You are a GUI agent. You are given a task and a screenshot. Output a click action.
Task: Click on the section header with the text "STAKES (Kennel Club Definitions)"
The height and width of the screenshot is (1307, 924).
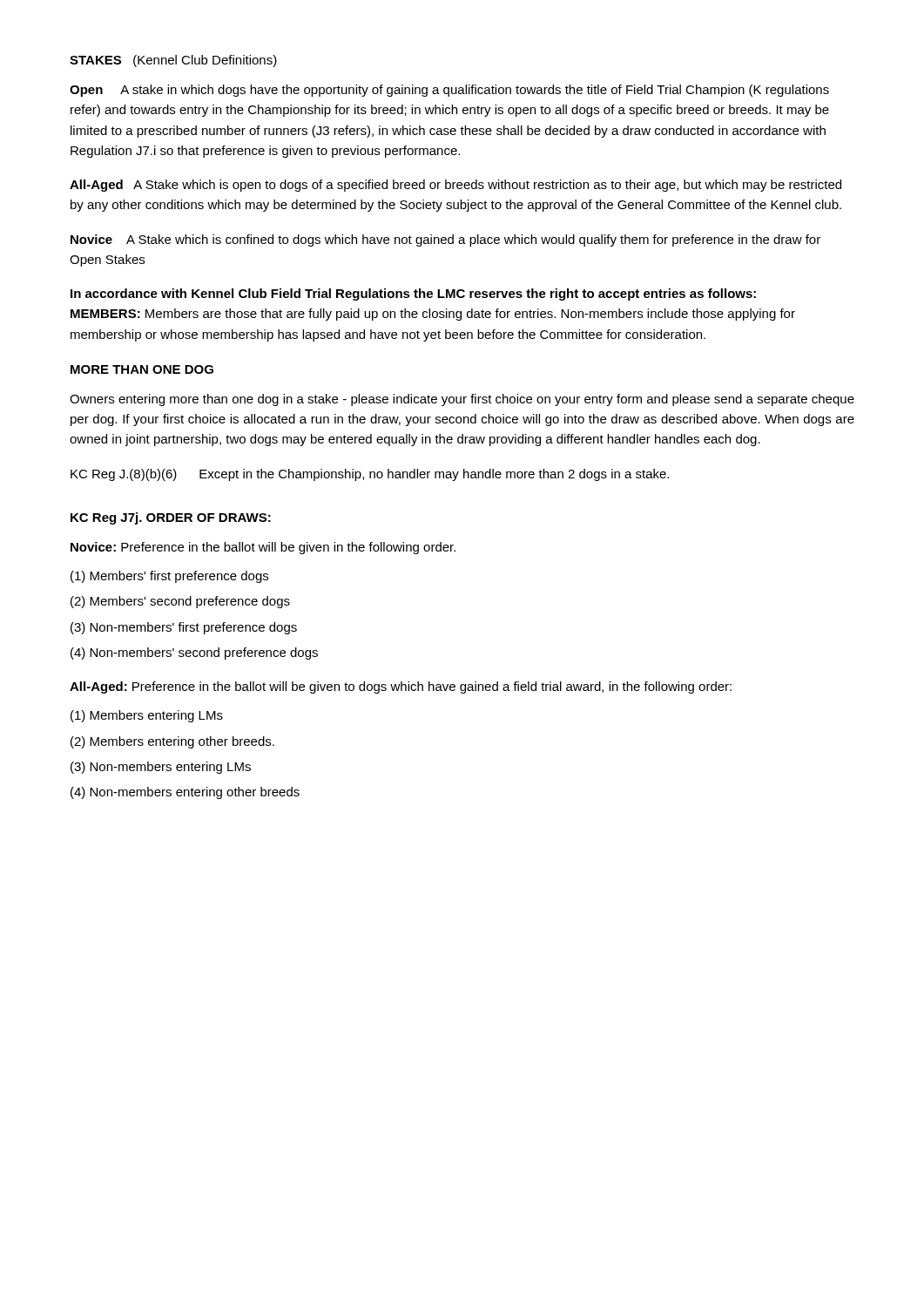pyautogui.click(x=173, y=60)
